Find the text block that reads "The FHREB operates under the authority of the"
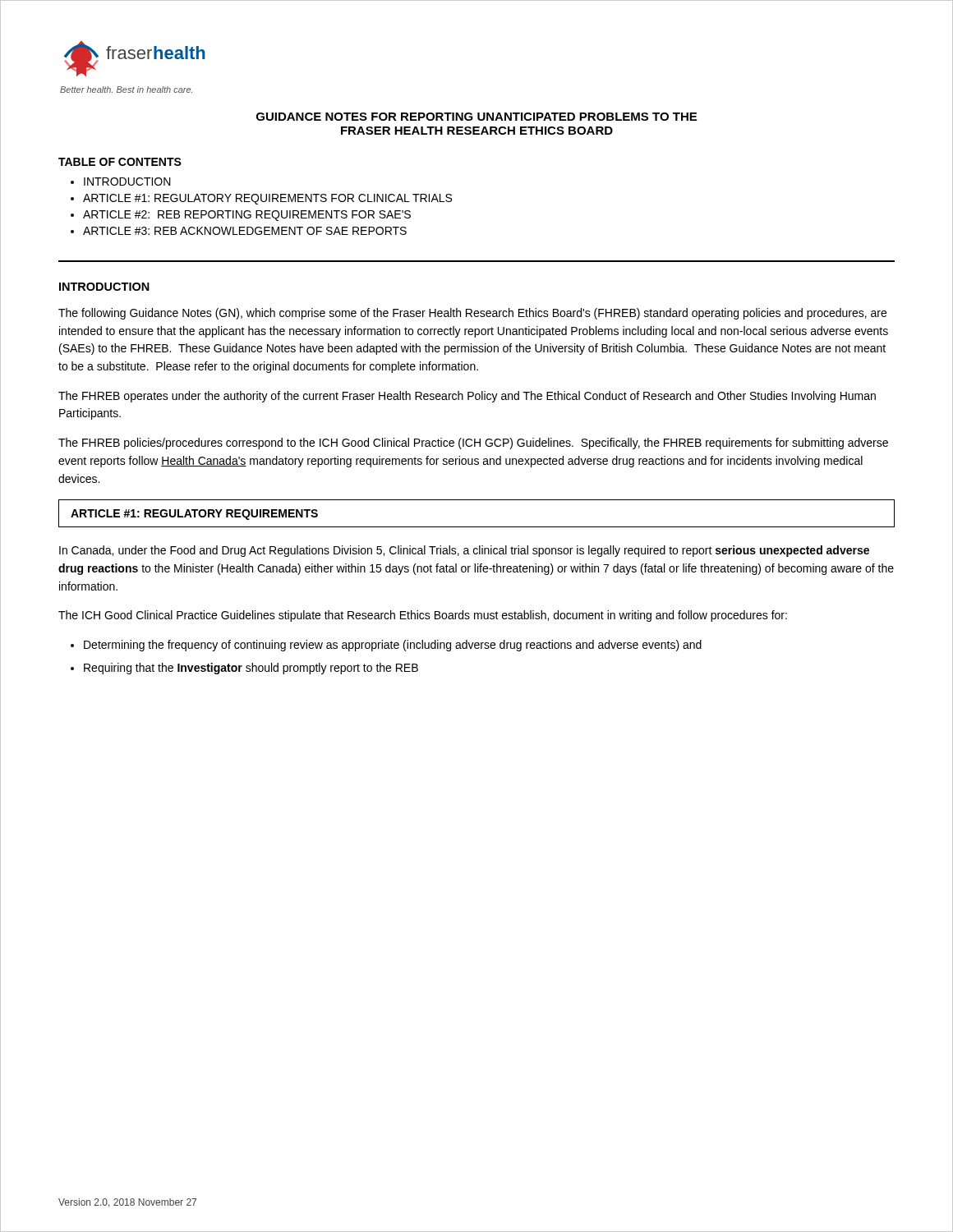953x1232 pixels. click(467, 405)
